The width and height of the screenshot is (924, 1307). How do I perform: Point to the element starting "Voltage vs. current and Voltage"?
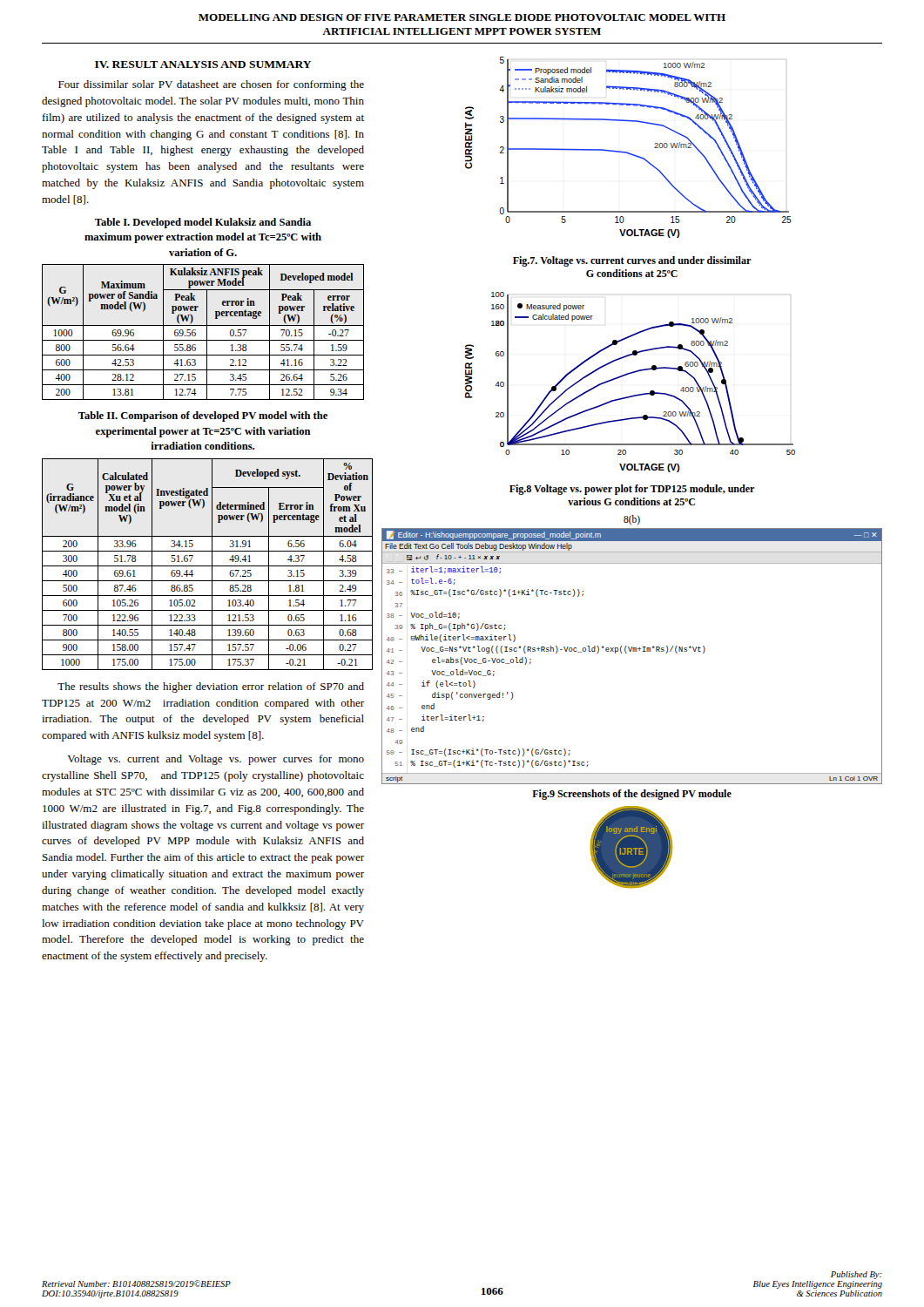(203, 857)
